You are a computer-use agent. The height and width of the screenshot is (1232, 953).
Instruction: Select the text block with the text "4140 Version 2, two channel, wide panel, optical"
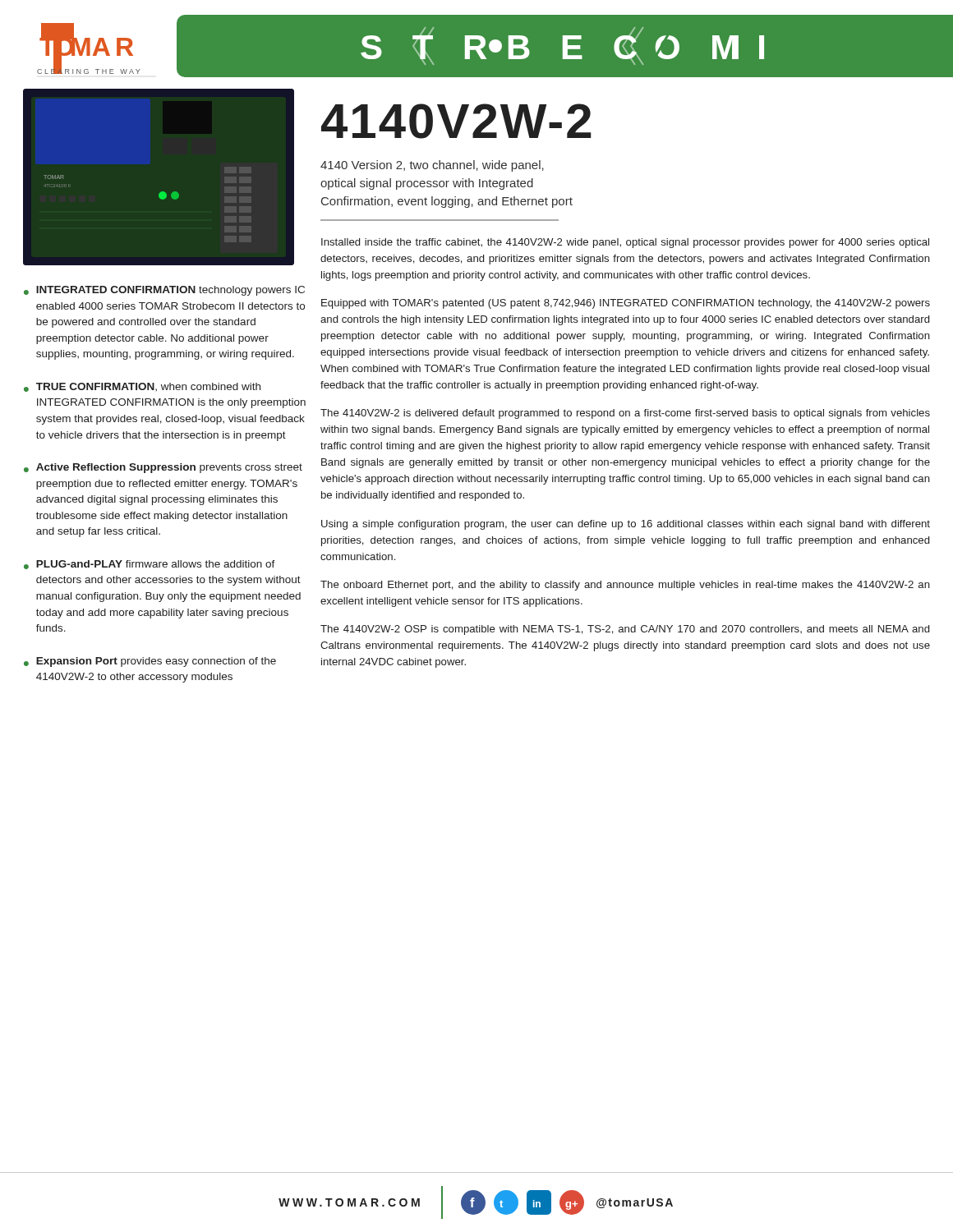pos(446,183)
